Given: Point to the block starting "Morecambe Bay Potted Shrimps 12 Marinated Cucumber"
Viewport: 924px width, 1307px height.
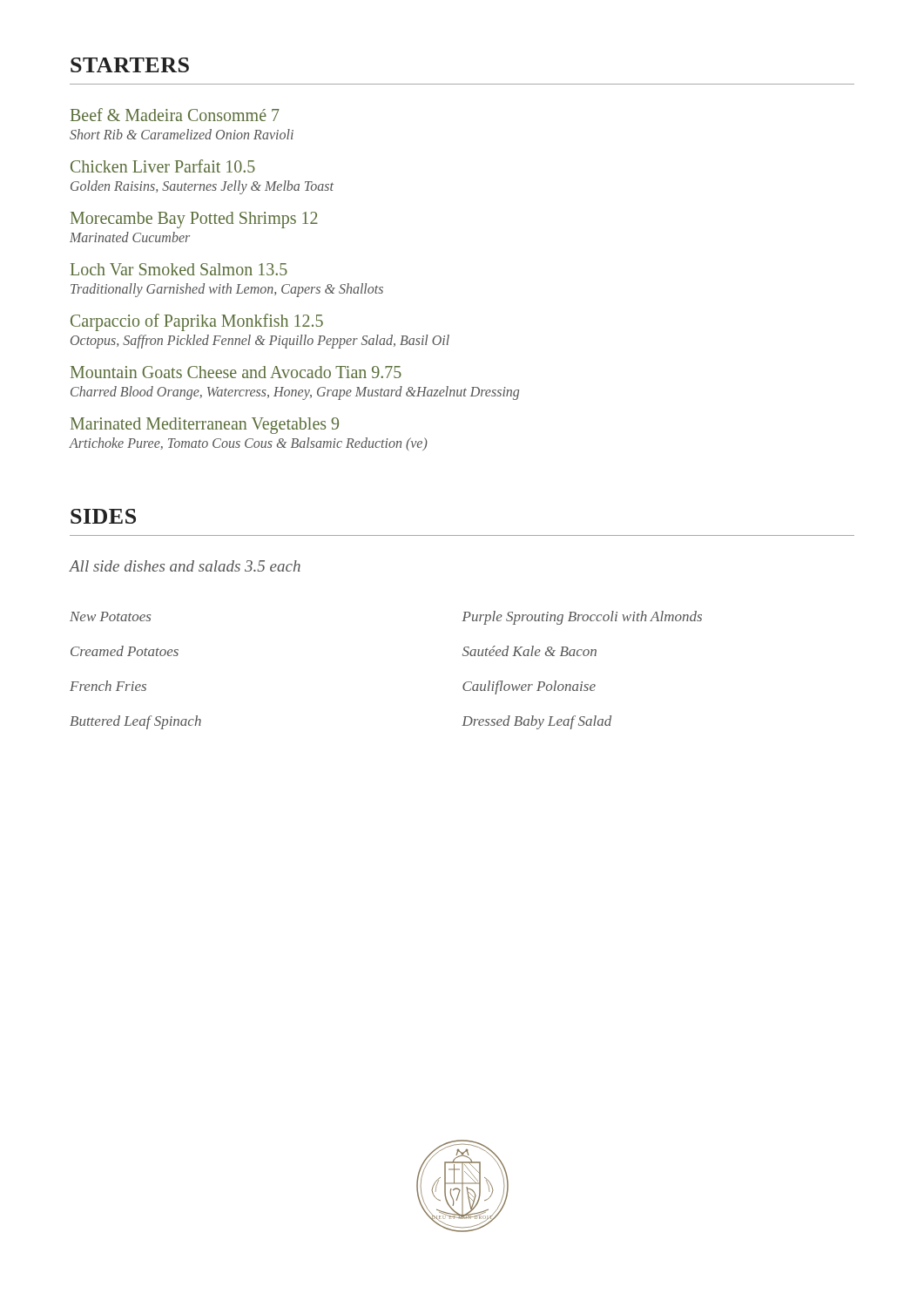Looking at the screenshot, I should coord(194,220).
